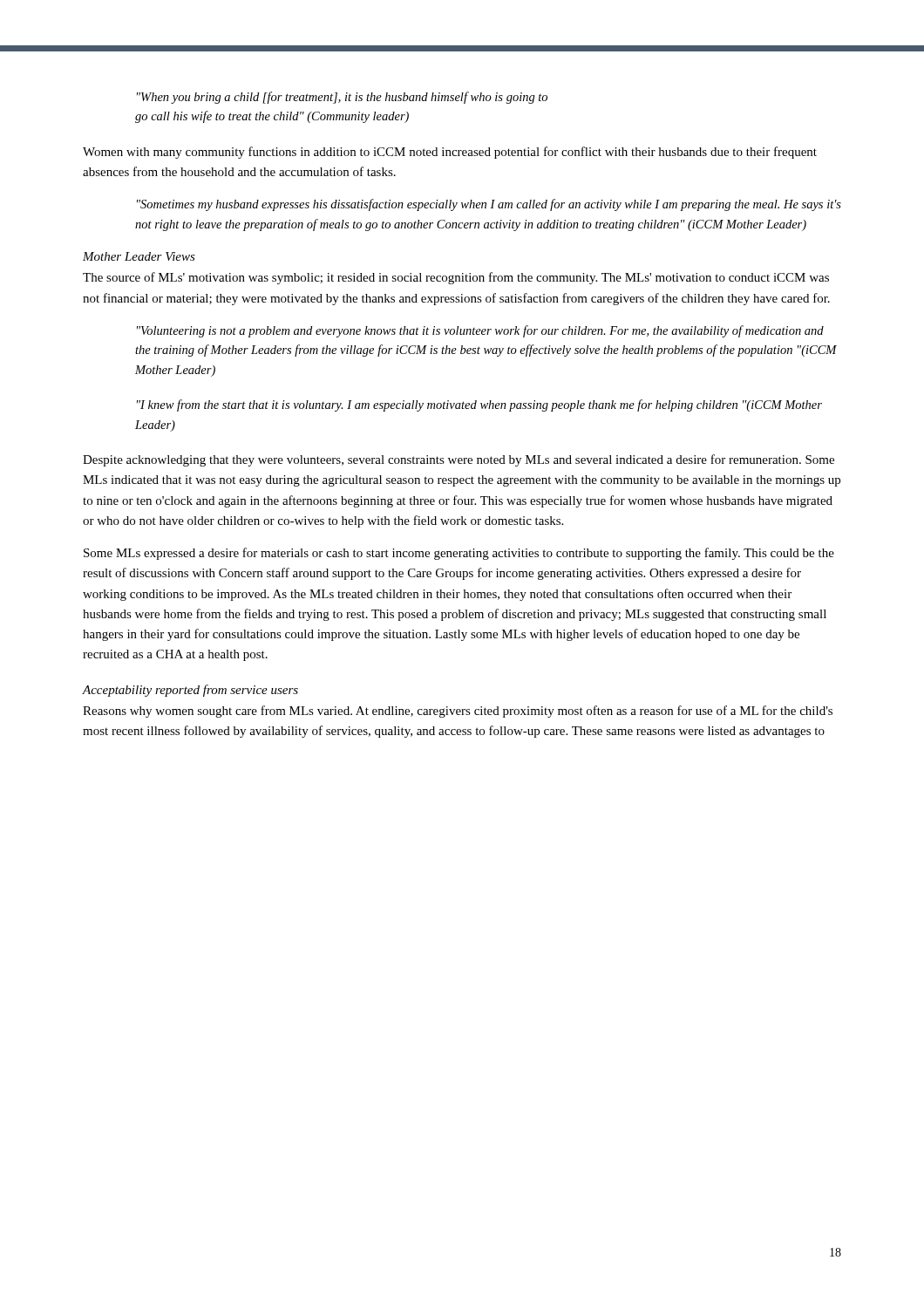Viewport: 924px width, 1308px height.
Task: Find the text block containing ""Volunteering is not a"
Action: tap(486, 350)
